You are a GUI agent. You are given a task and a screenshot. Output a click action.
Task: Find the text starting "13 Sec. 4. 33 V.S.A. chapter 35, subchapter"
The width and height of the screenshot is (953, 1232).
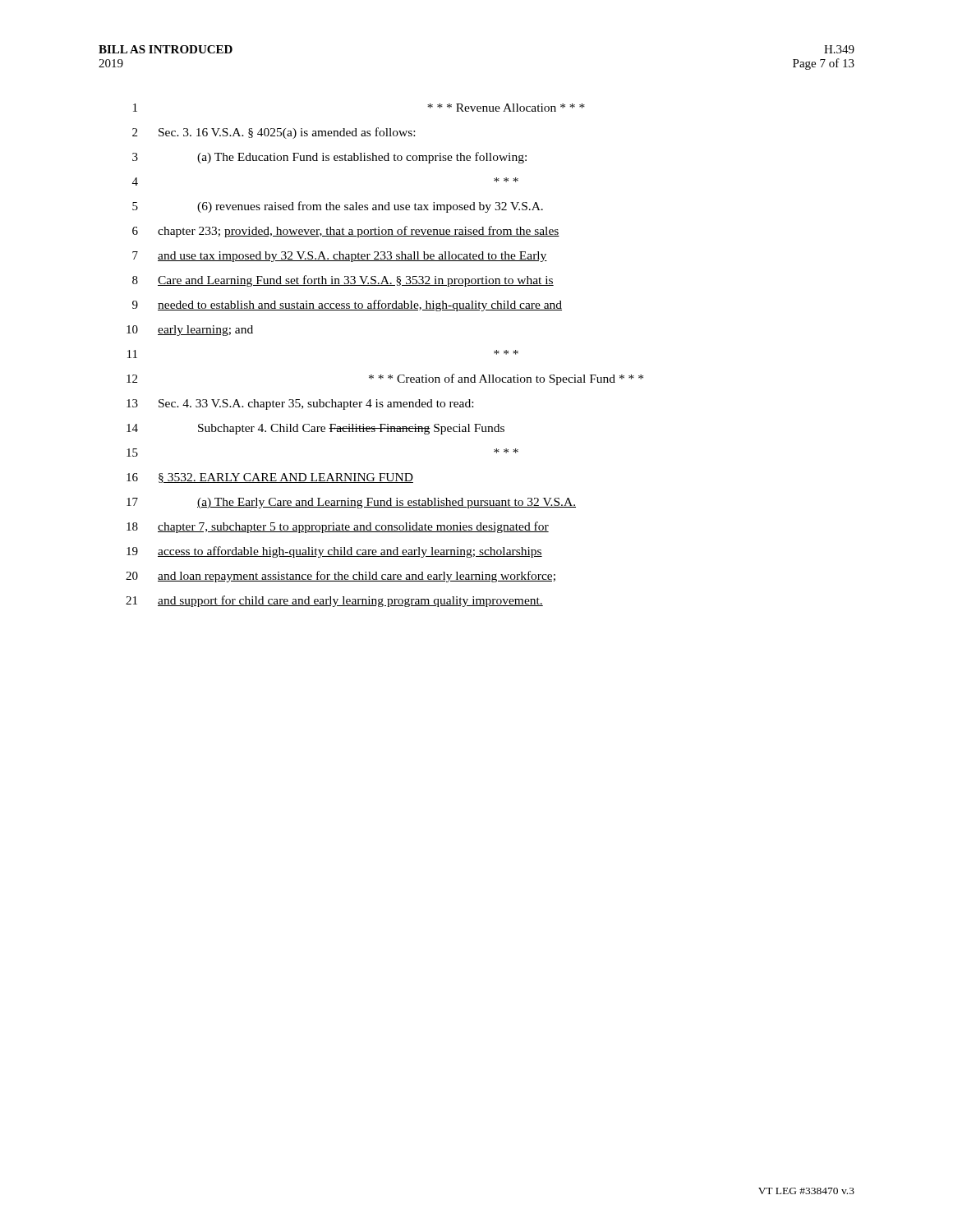click(476, 403)
